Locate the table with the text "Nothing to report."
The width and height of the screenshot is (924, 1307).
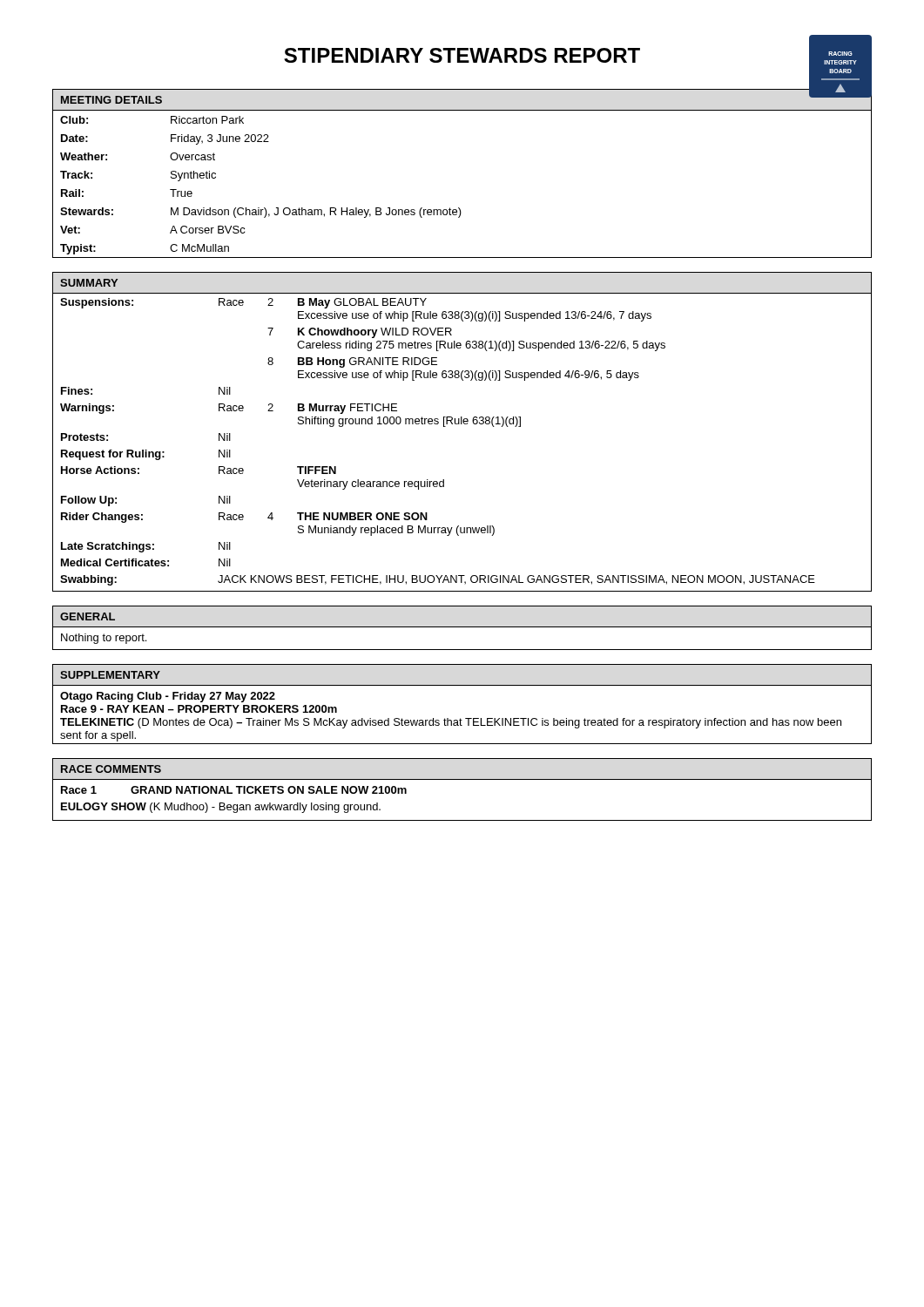(462, 628)
